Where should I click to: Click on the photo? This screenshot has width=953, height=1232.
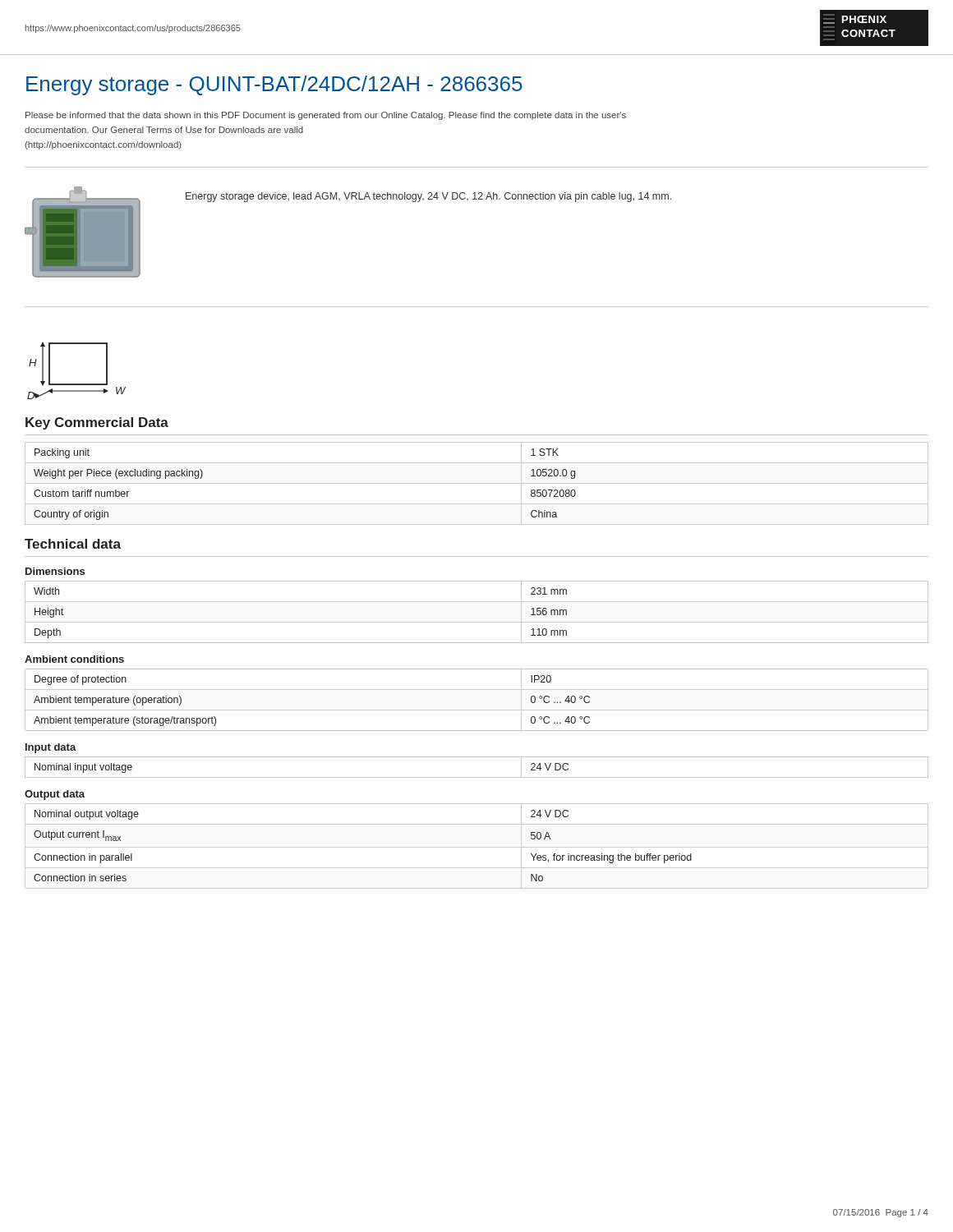(92, 237)
